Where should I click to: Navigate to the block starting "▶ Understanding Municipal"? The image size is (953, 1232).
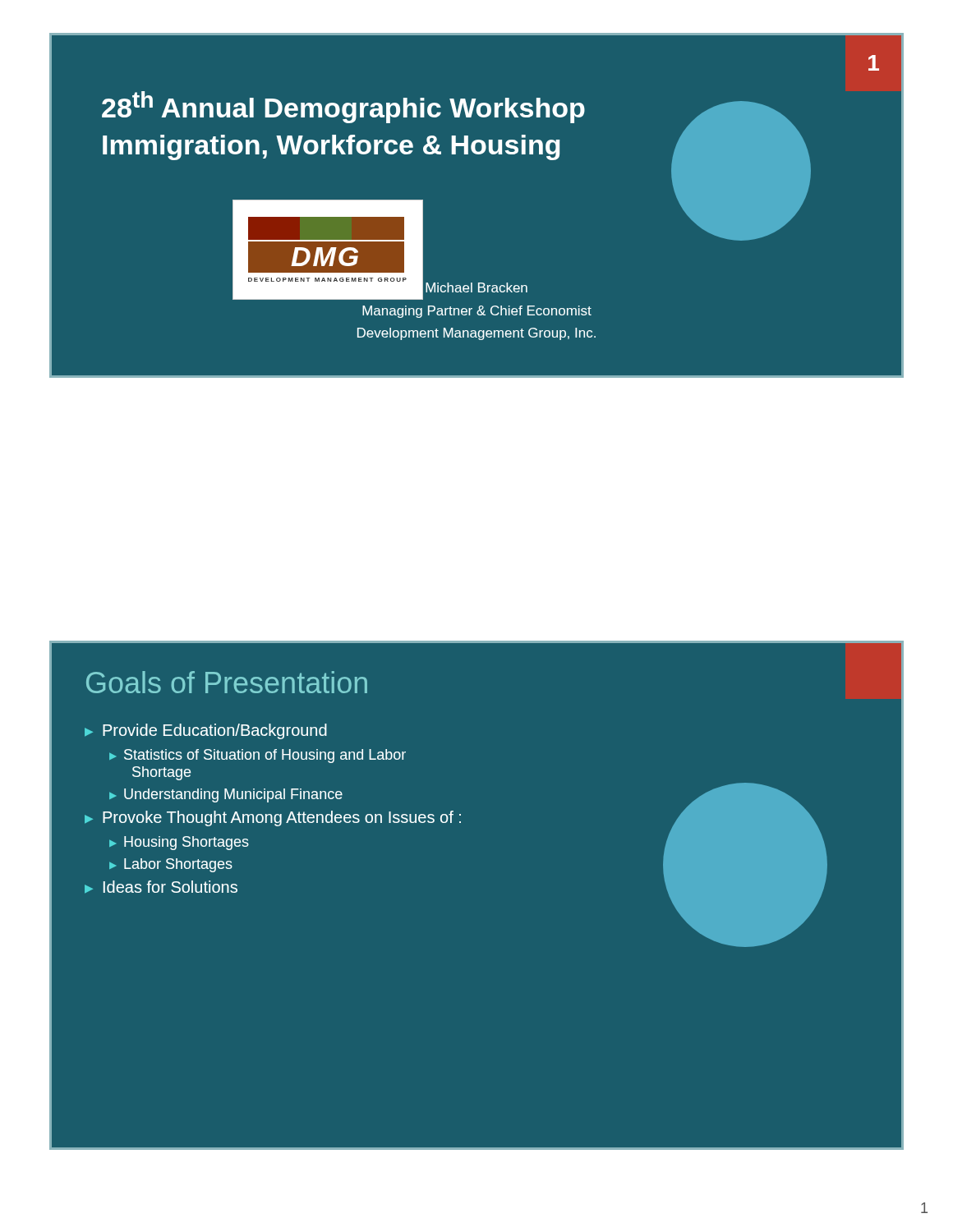coord(226,795)
